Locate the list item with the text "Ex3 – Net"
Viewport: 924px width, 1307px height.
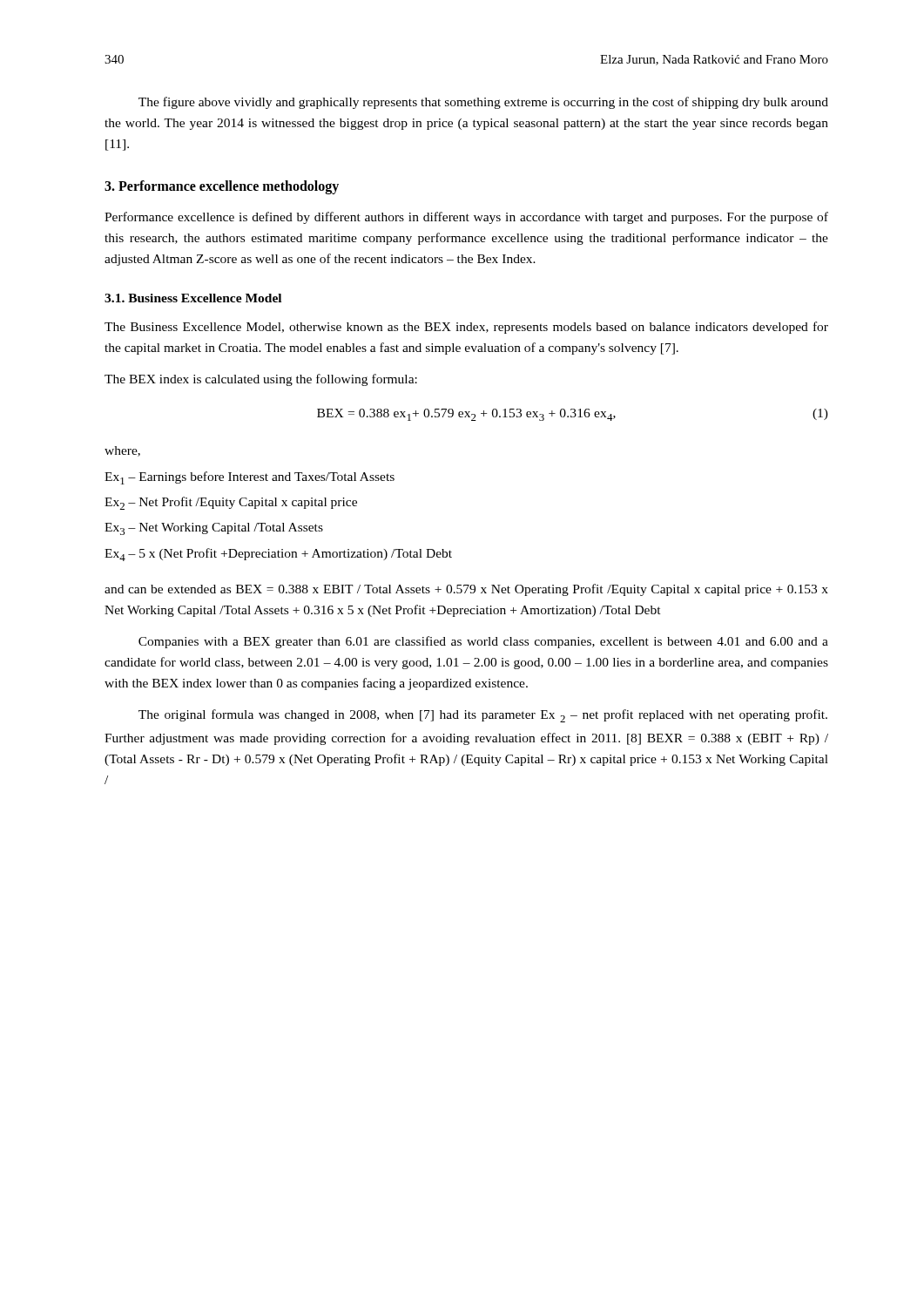[x=214, y=529]
